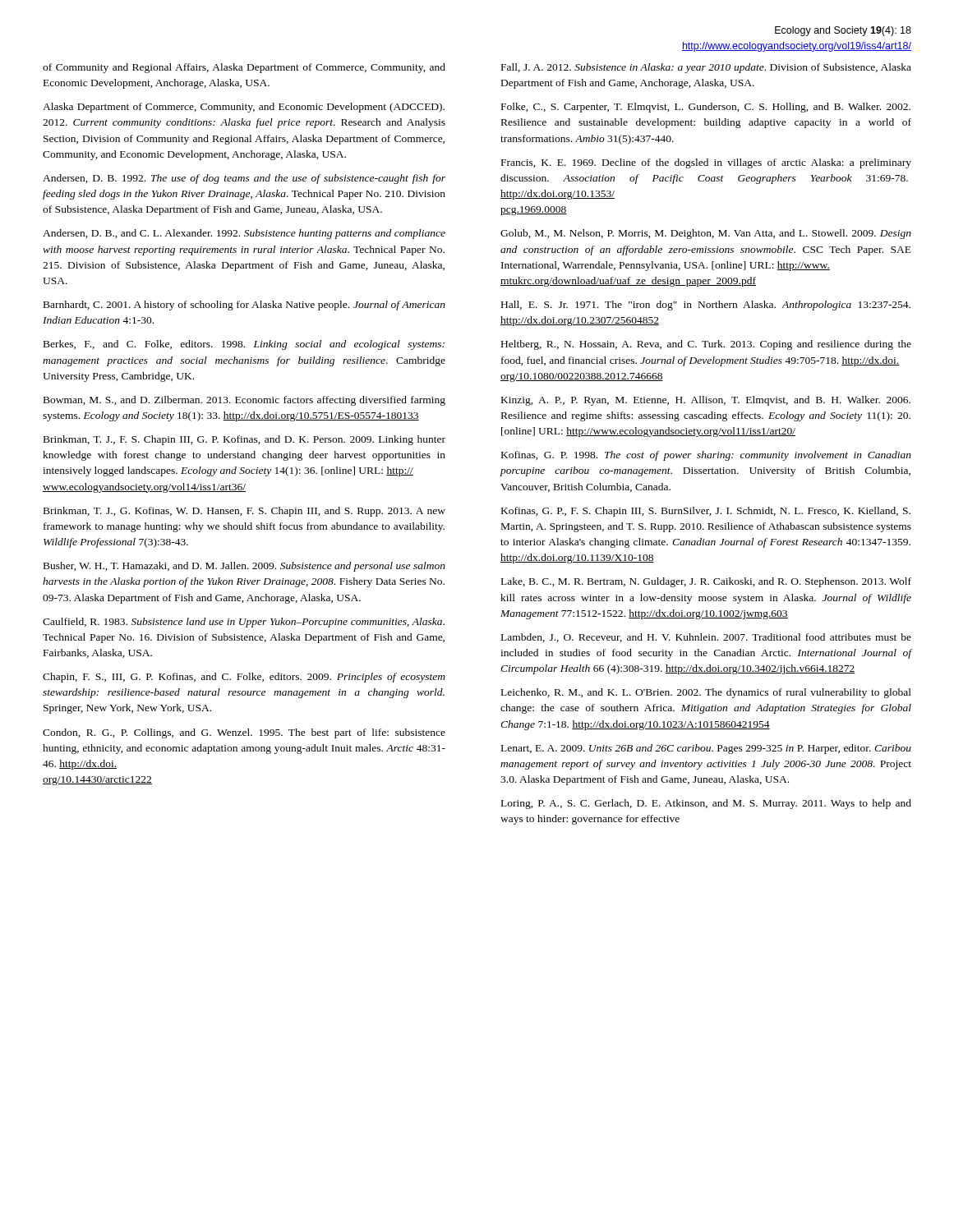Click on the text block starting "Lambden, J., O. Receveur, and H. V. Kuhnlein."
The width and height of the screenshot is (954, 1232).
(706, 653)
